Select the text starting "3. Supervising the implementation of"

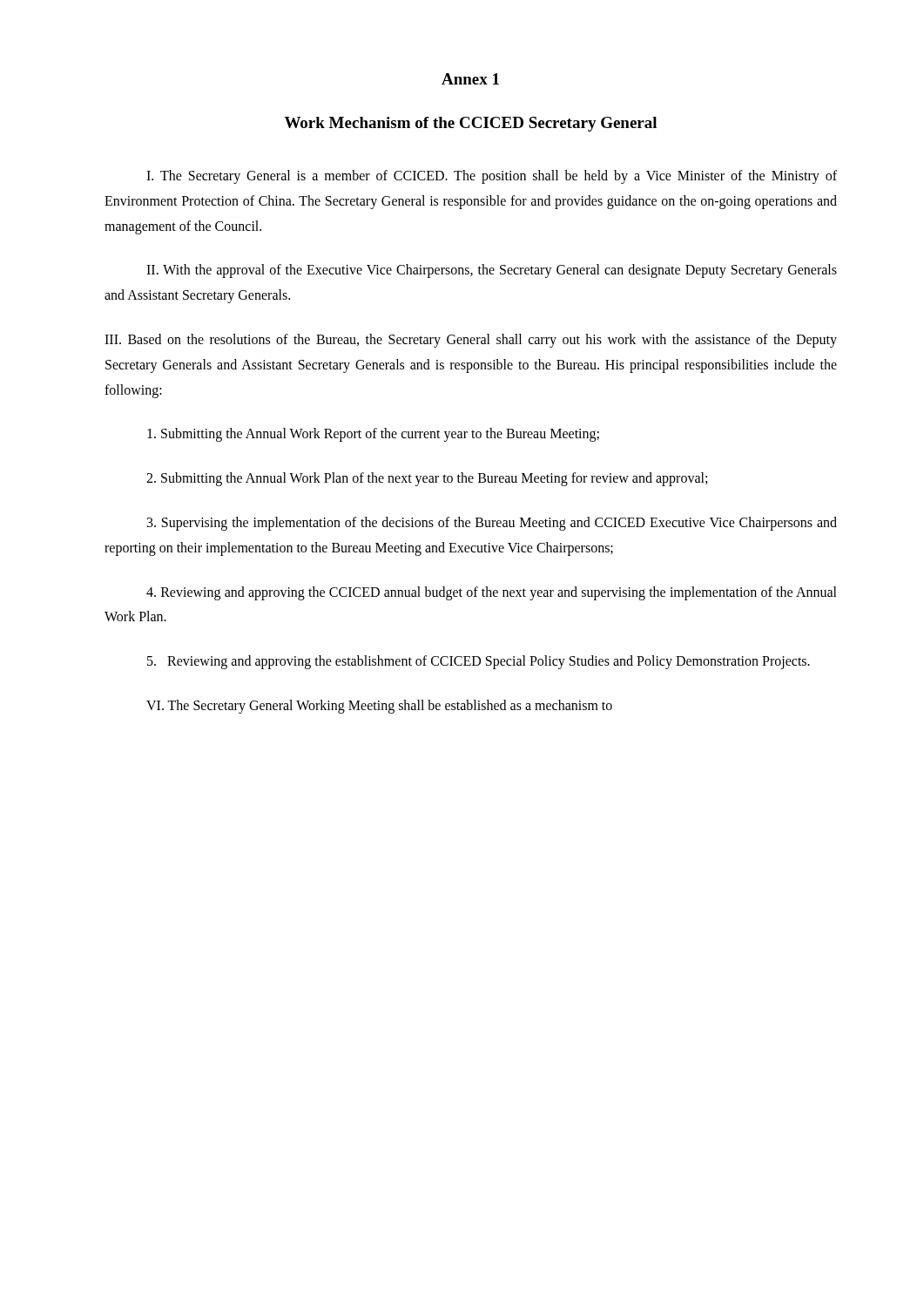tap(471, 535)
